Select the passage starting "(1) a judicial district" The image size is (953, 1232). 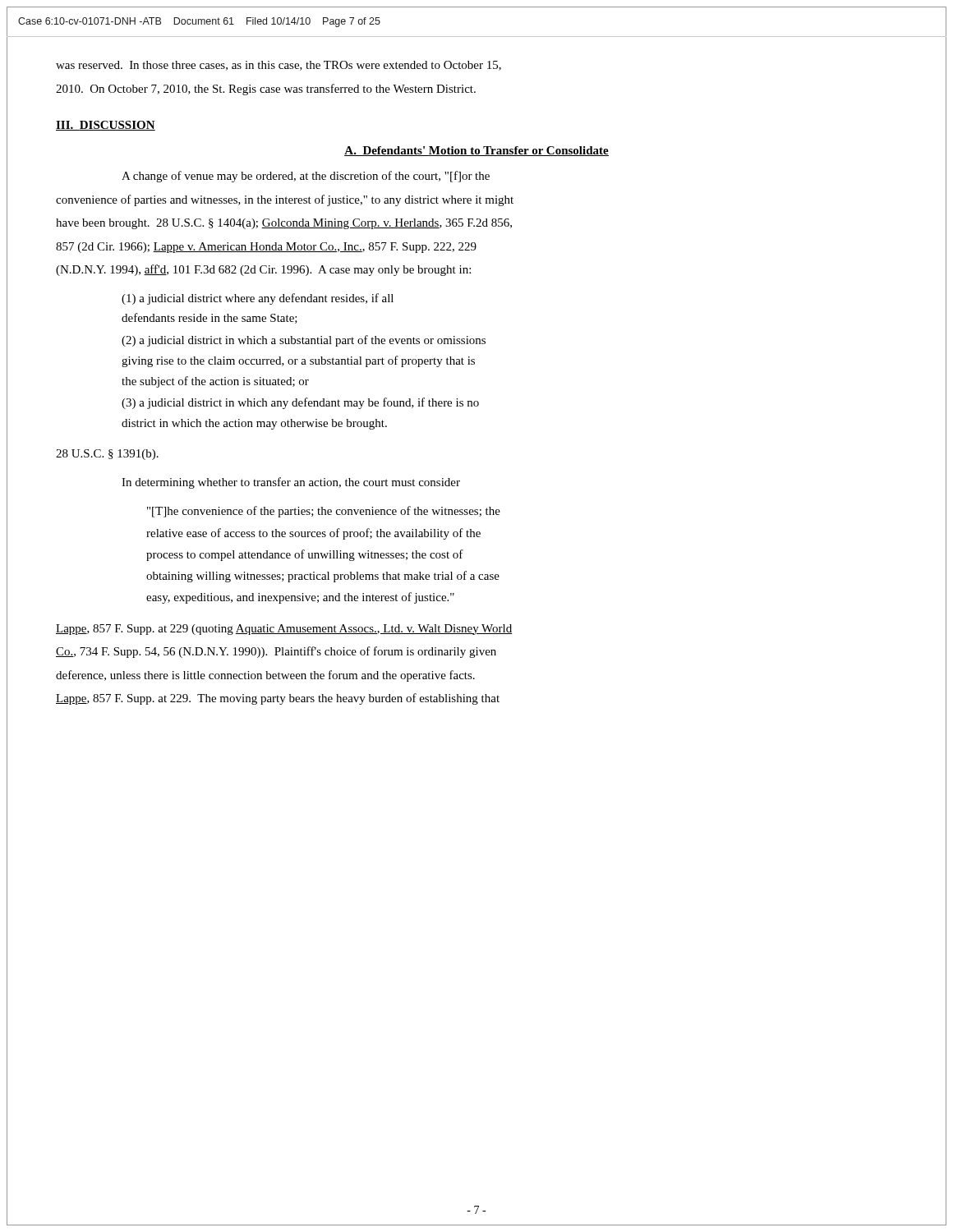point(258,308)
